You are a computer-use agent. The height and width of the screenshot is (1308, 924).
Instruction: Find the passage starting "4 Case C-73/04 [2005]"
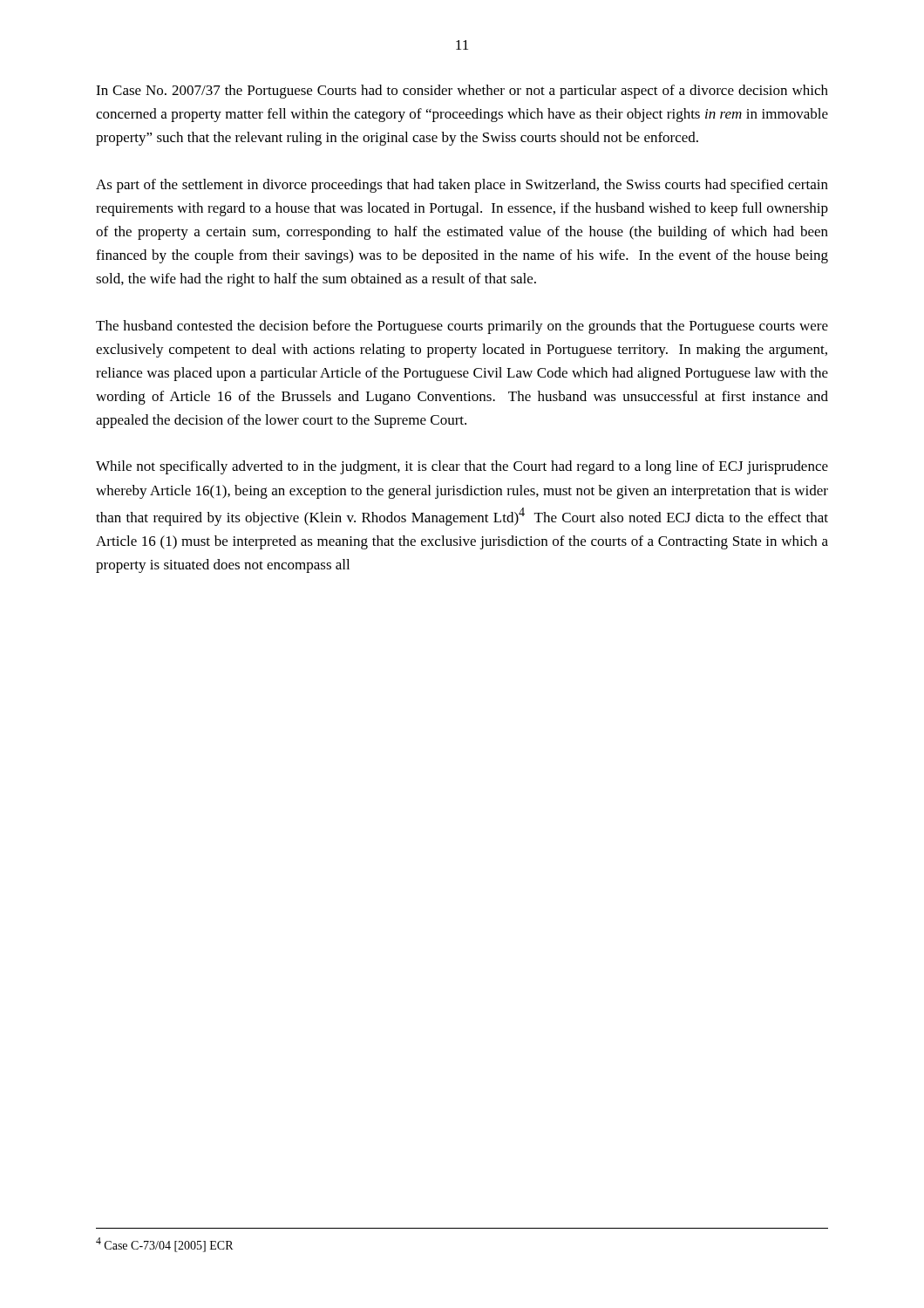165,1244
